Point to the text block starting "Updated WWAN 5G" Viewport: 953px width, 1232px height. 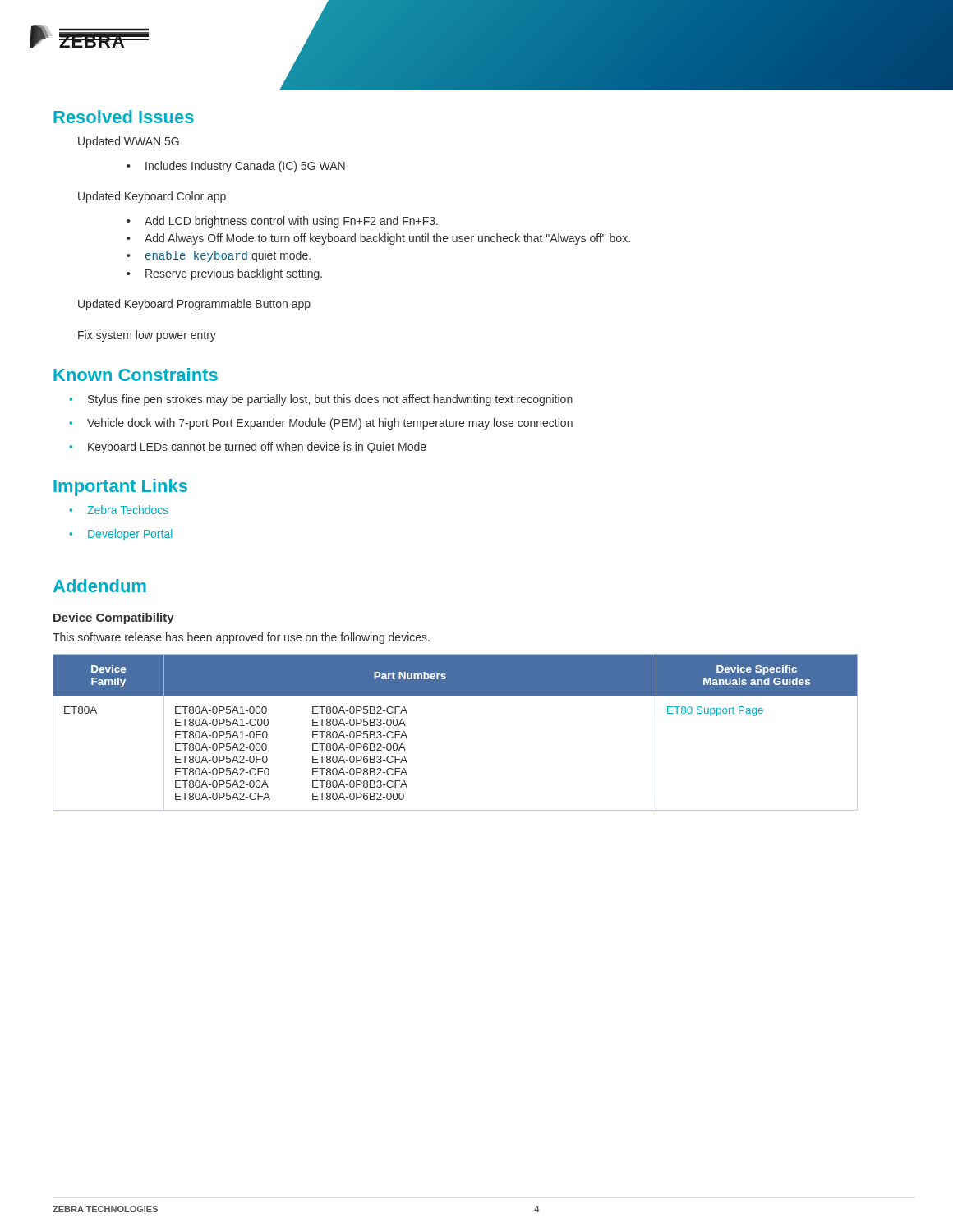click(128, 141)
